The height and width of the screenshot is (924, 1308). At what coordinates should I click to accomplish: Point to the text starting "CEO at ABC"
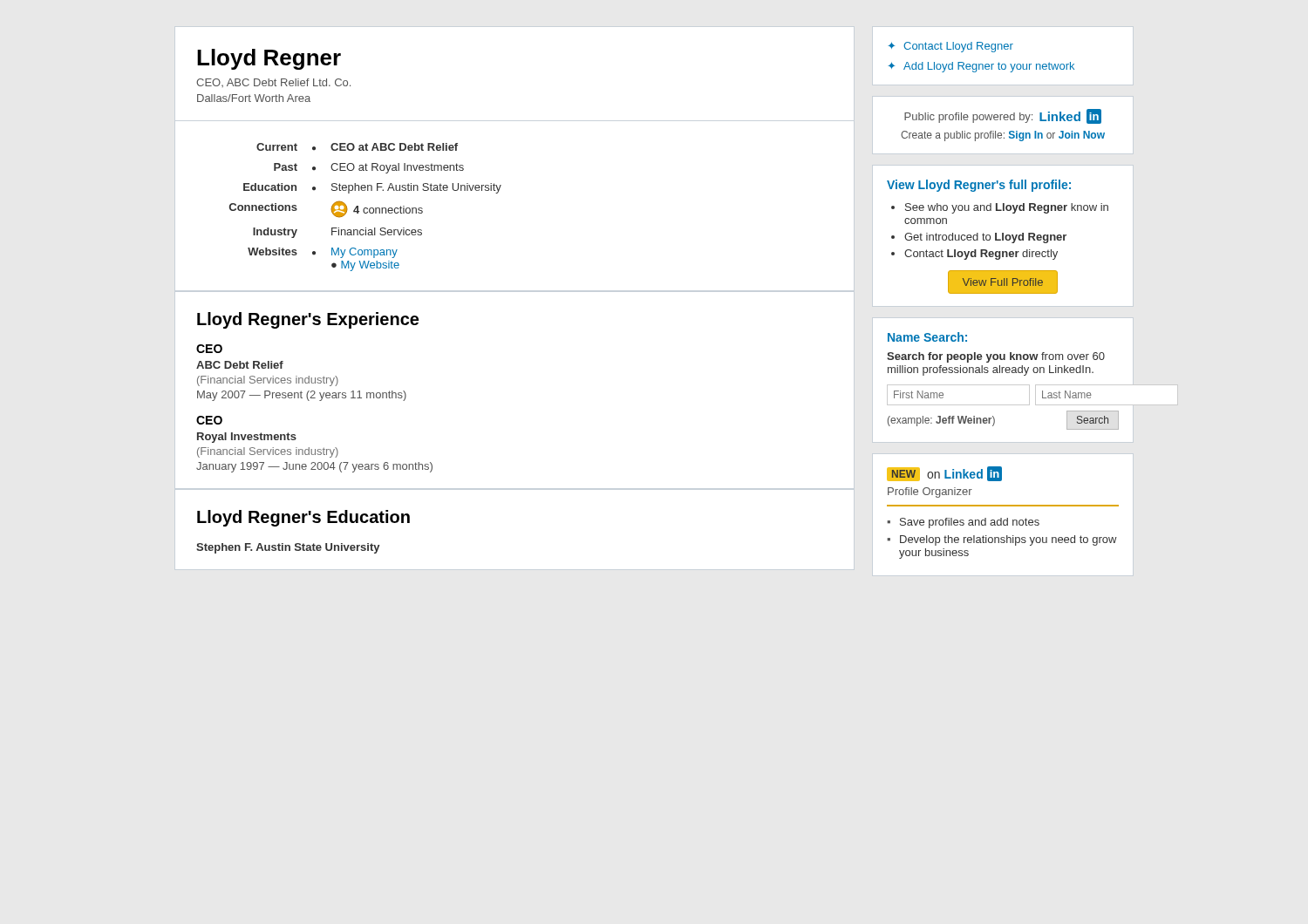tap(394, 147)
